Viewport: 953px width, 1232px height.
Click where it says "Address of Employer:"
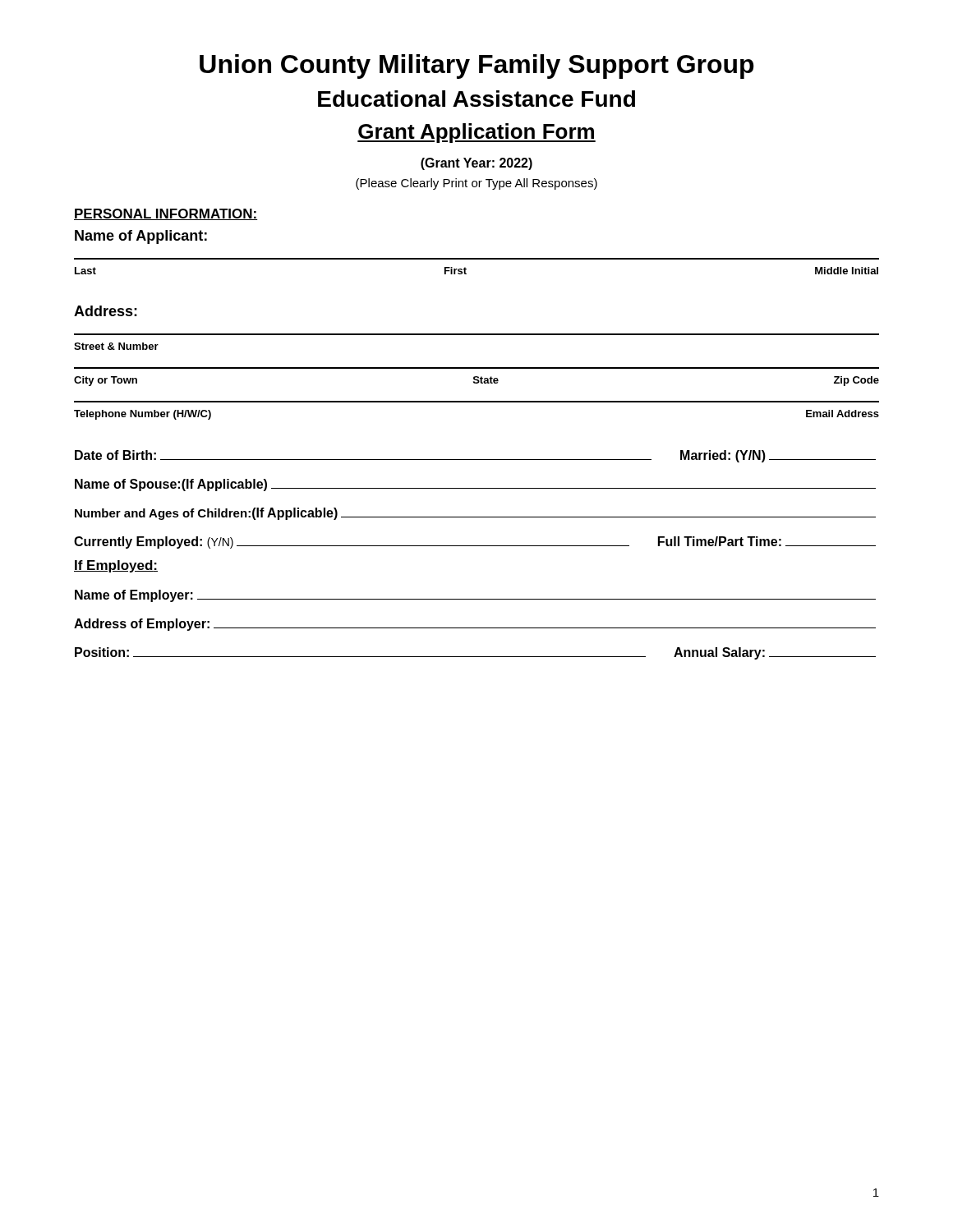pos(476,621)
